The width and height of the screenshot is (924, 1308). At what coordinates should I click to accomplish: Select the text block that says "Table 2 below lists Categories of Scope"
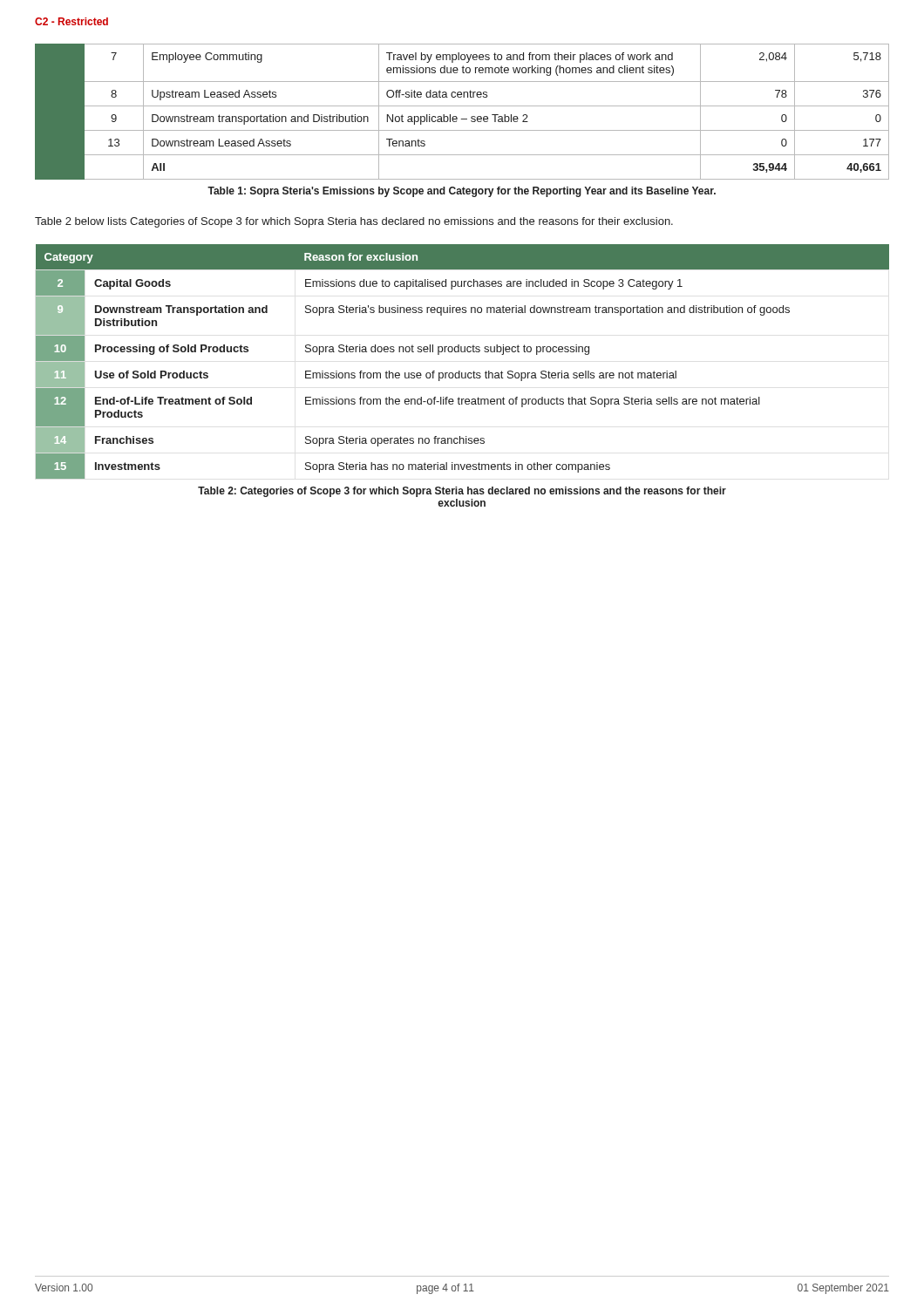[x=354, y=221]
